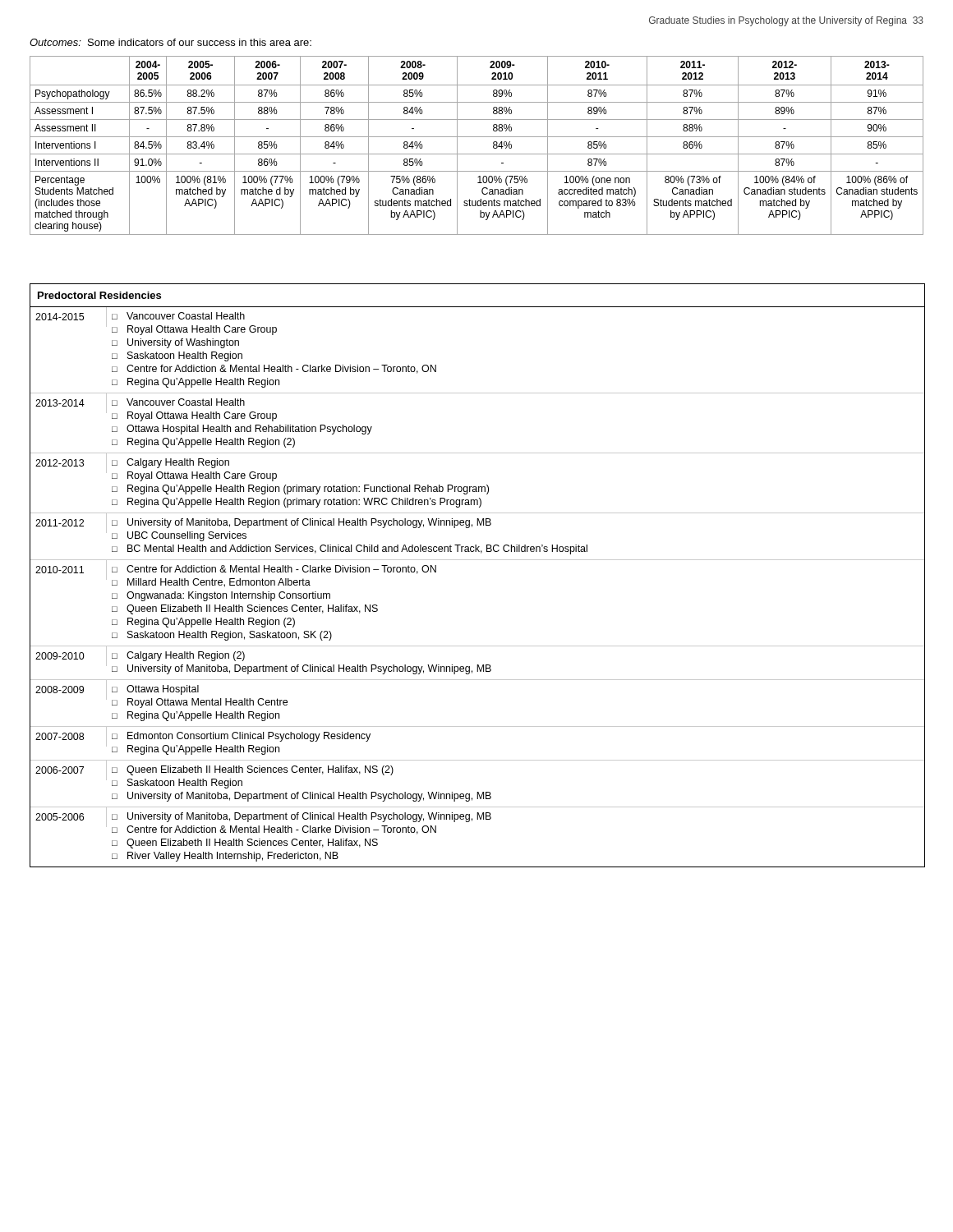Screen dimensions: 1232x953
Task: Click on the table containing "2013- 2014"
Action: click(476, 145)
